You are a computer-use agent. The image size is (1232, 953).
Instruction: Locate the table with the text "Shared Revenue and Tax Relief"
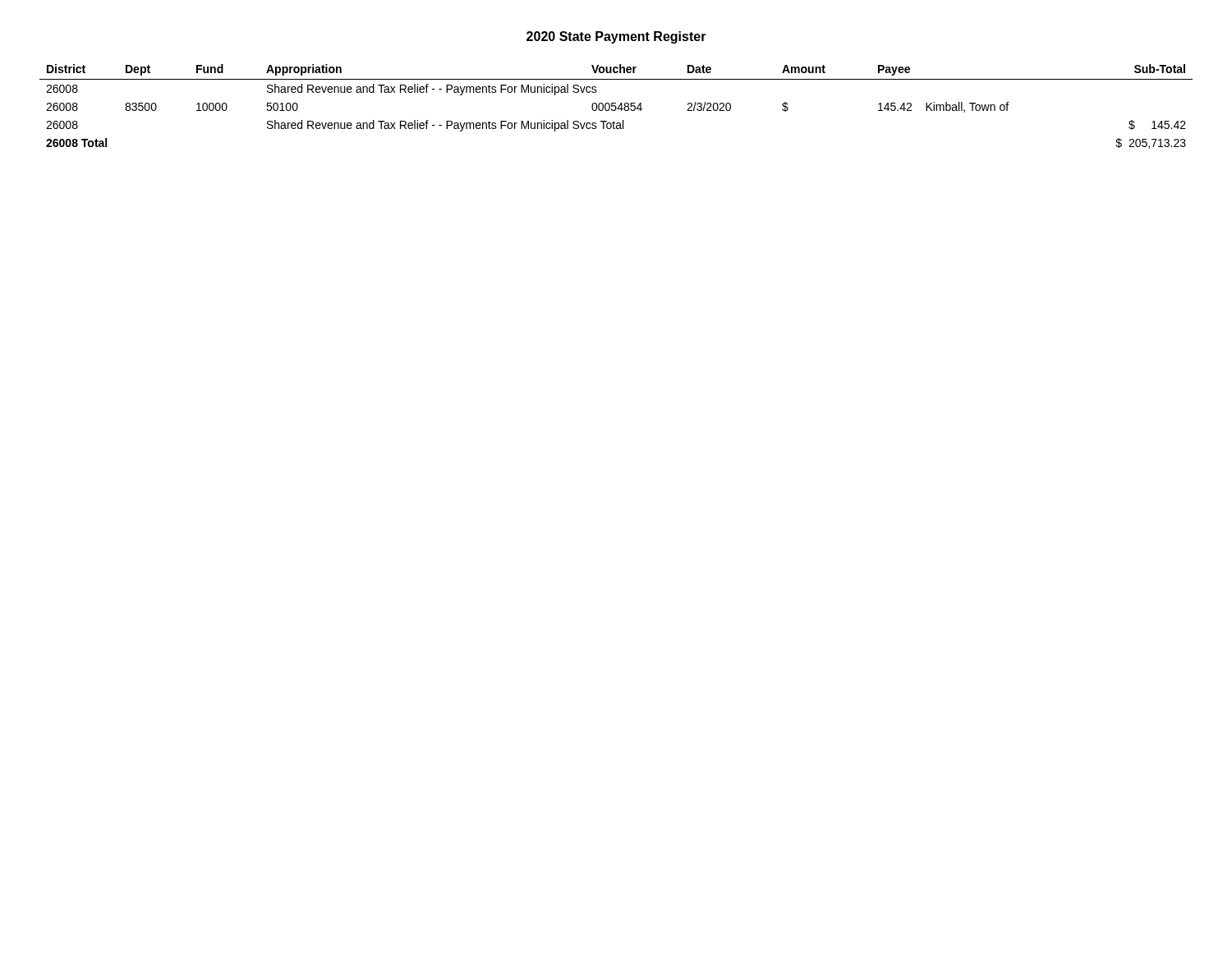tap(616, 106)
